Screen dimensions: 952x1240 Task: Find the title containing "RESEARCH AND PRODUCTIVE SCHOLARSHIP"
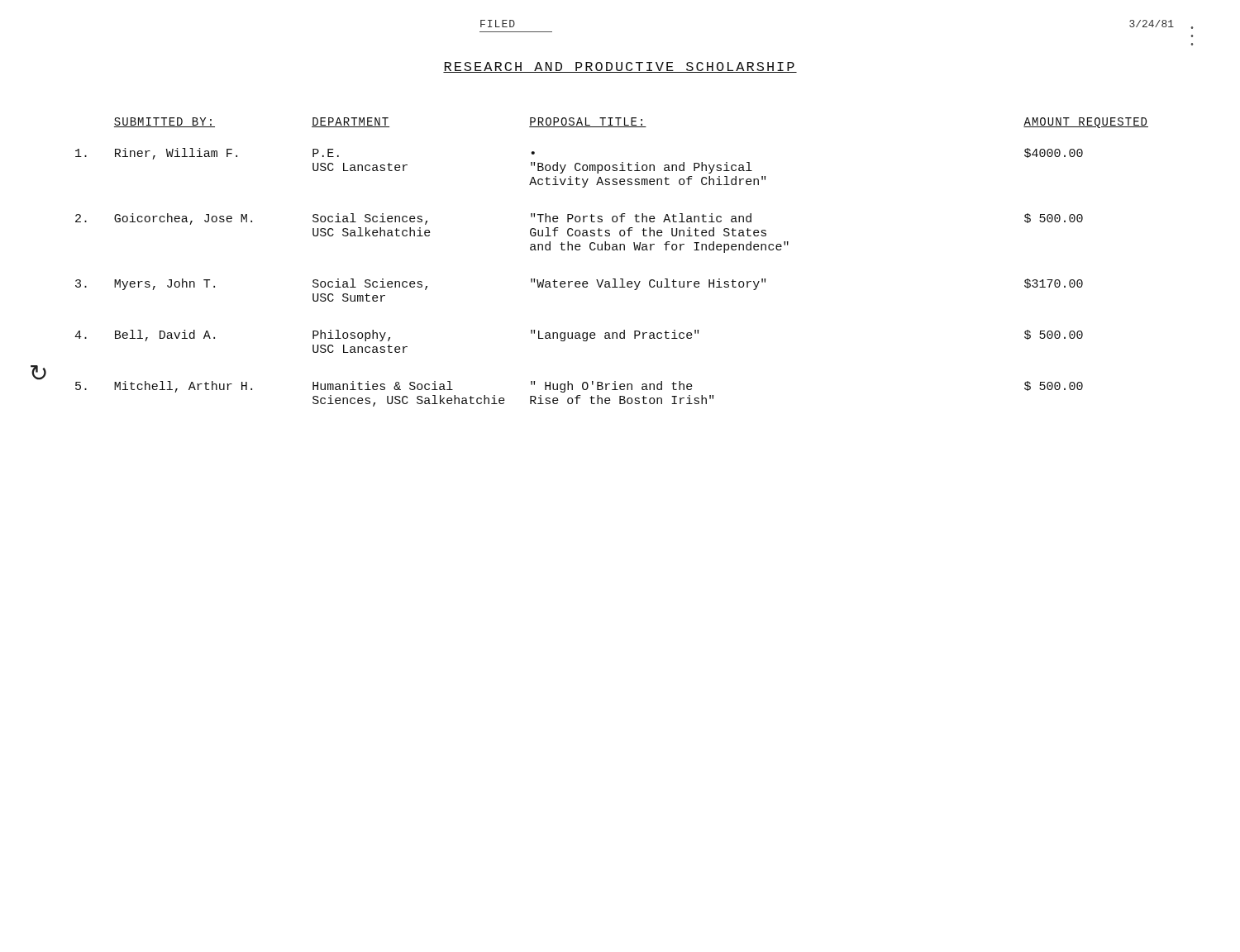(x=620, y=67)
